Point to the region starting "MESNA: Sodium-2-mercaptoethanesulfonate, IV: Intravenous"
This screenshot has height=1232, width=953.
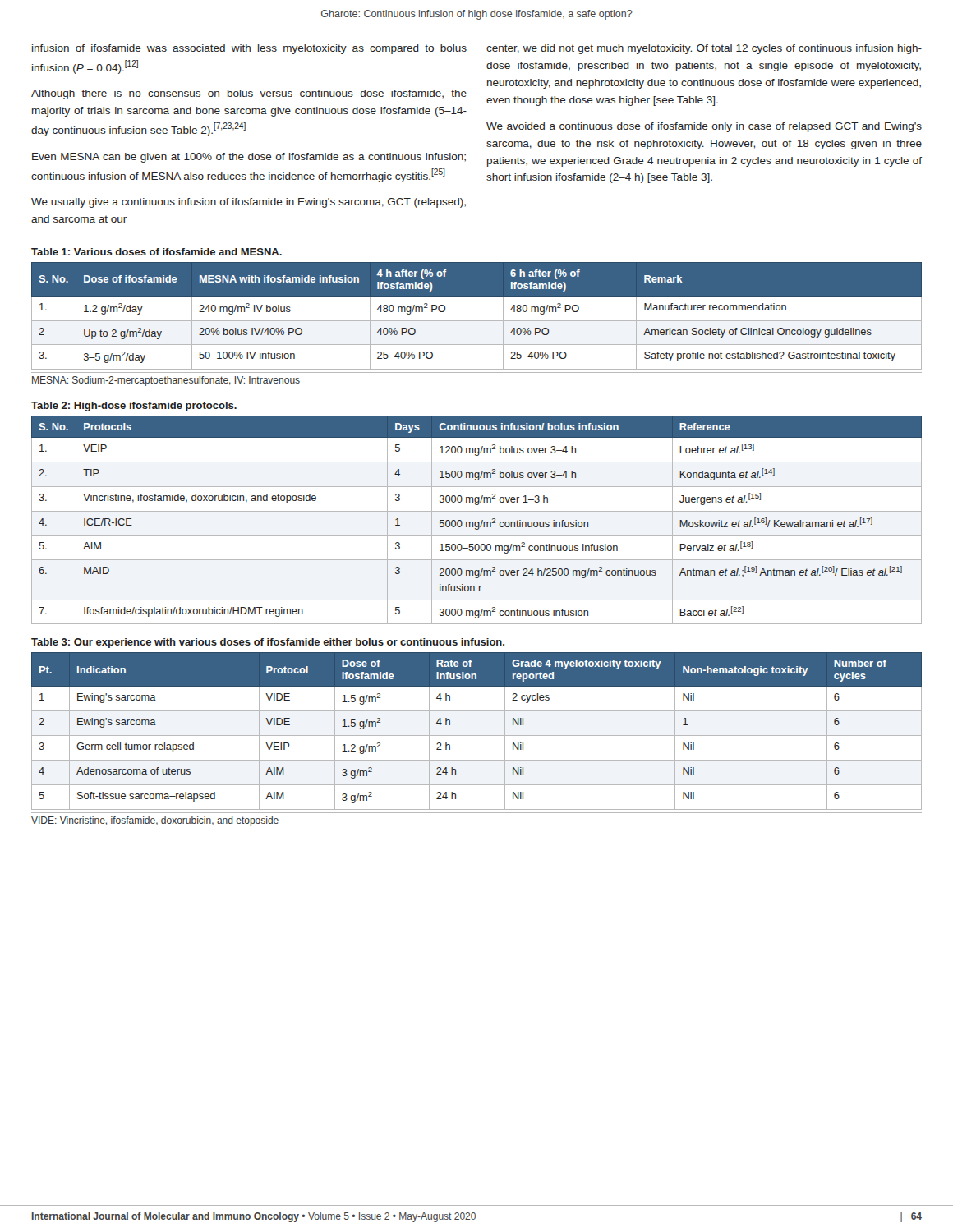pyautogui.click(x=166, y=381)
